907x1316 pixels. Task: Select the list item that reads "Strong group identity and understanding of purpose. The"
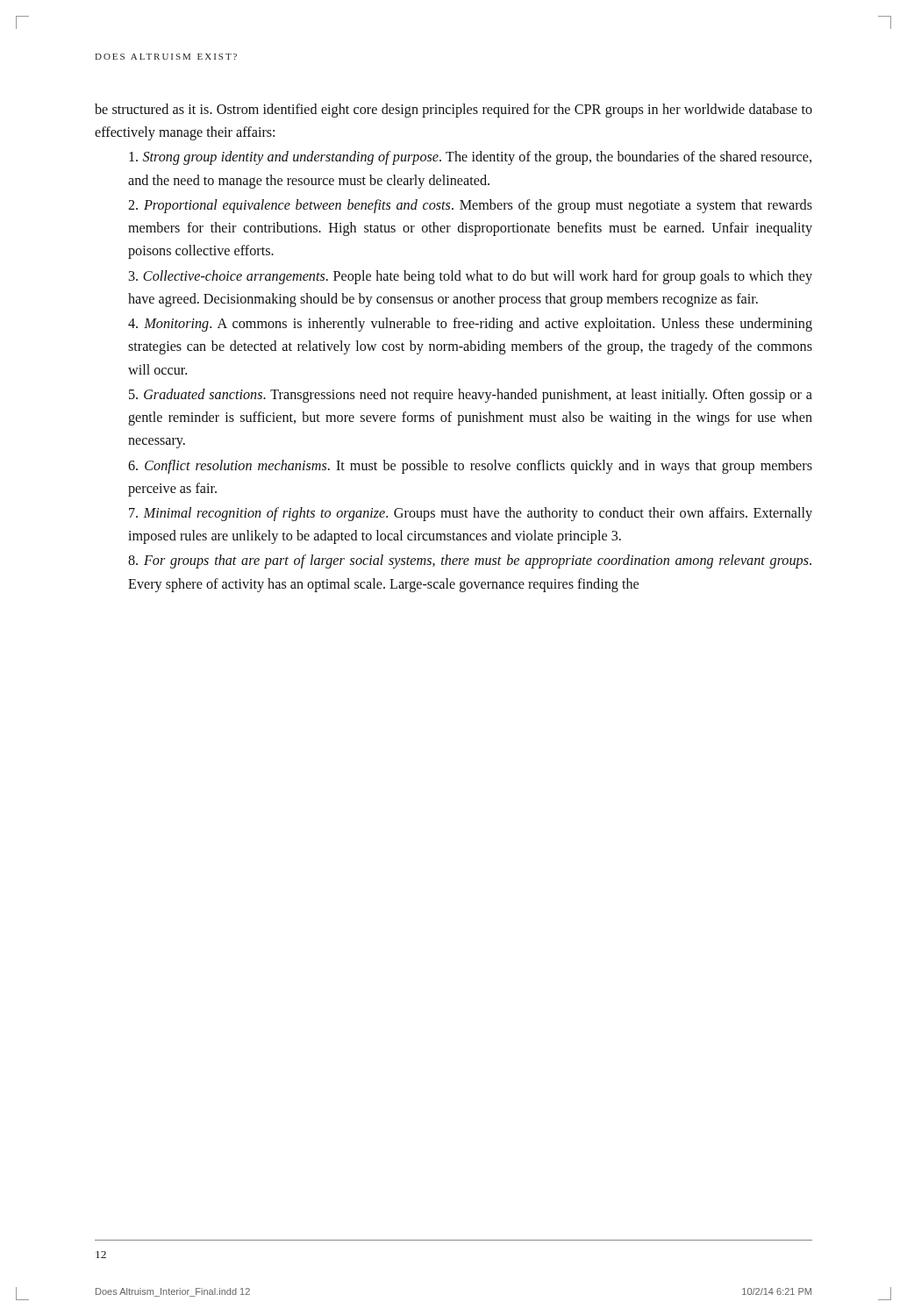coord(454,169)
